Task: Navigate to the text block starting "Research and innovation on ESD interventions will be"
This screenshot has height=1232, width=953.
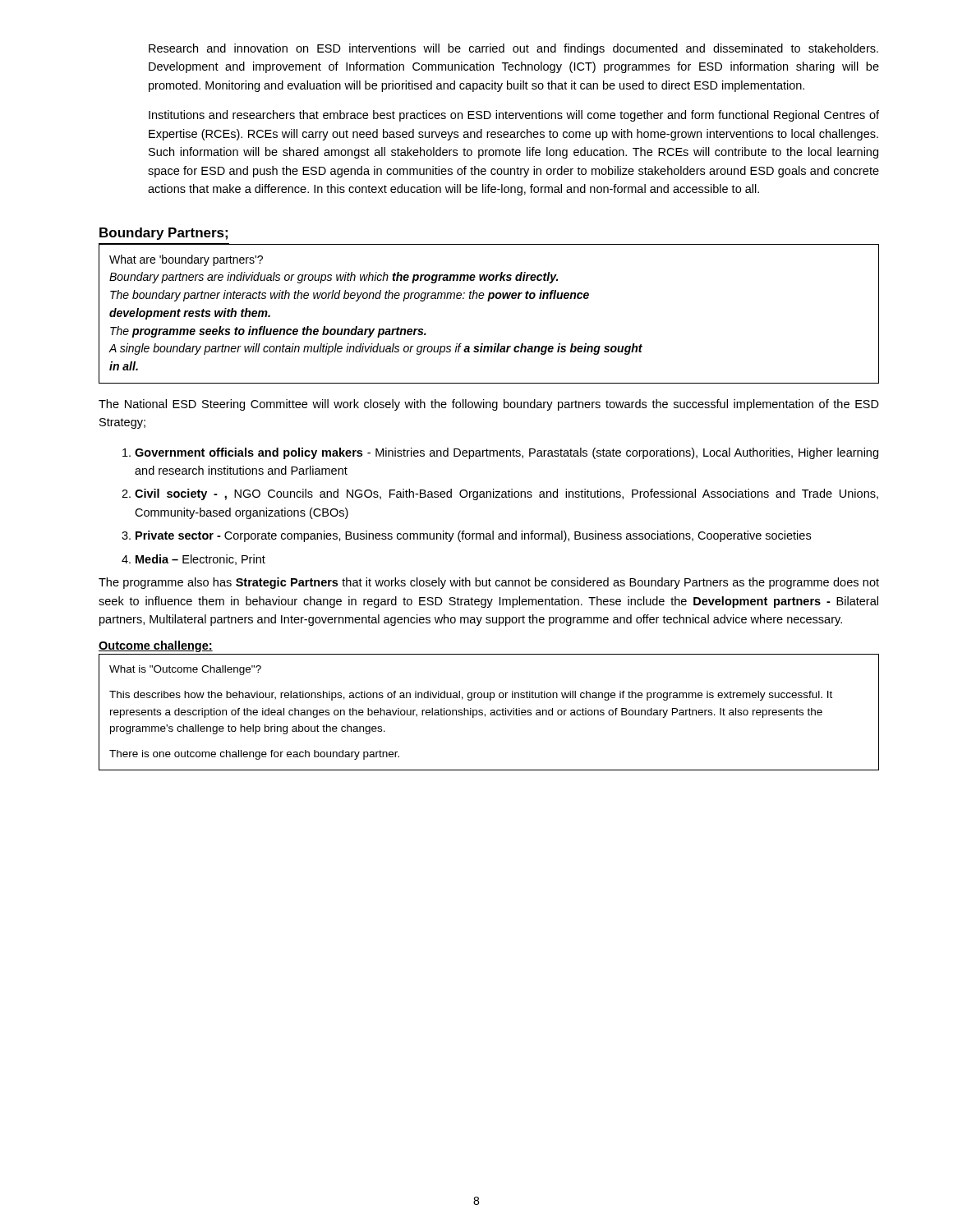Action: [x=513, y=67]
